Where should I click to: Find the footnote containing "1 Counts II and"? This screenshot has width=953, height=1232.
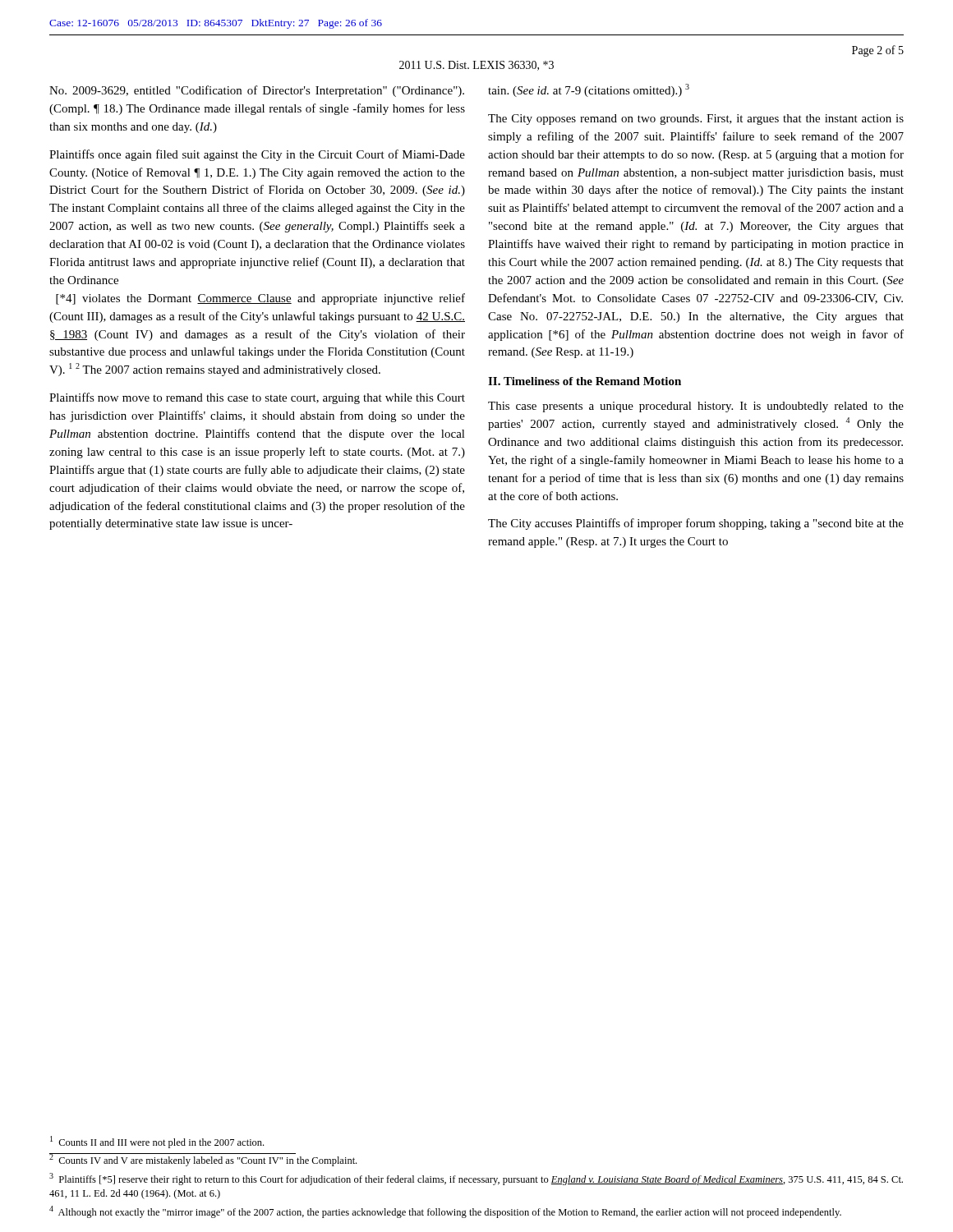157,1142
